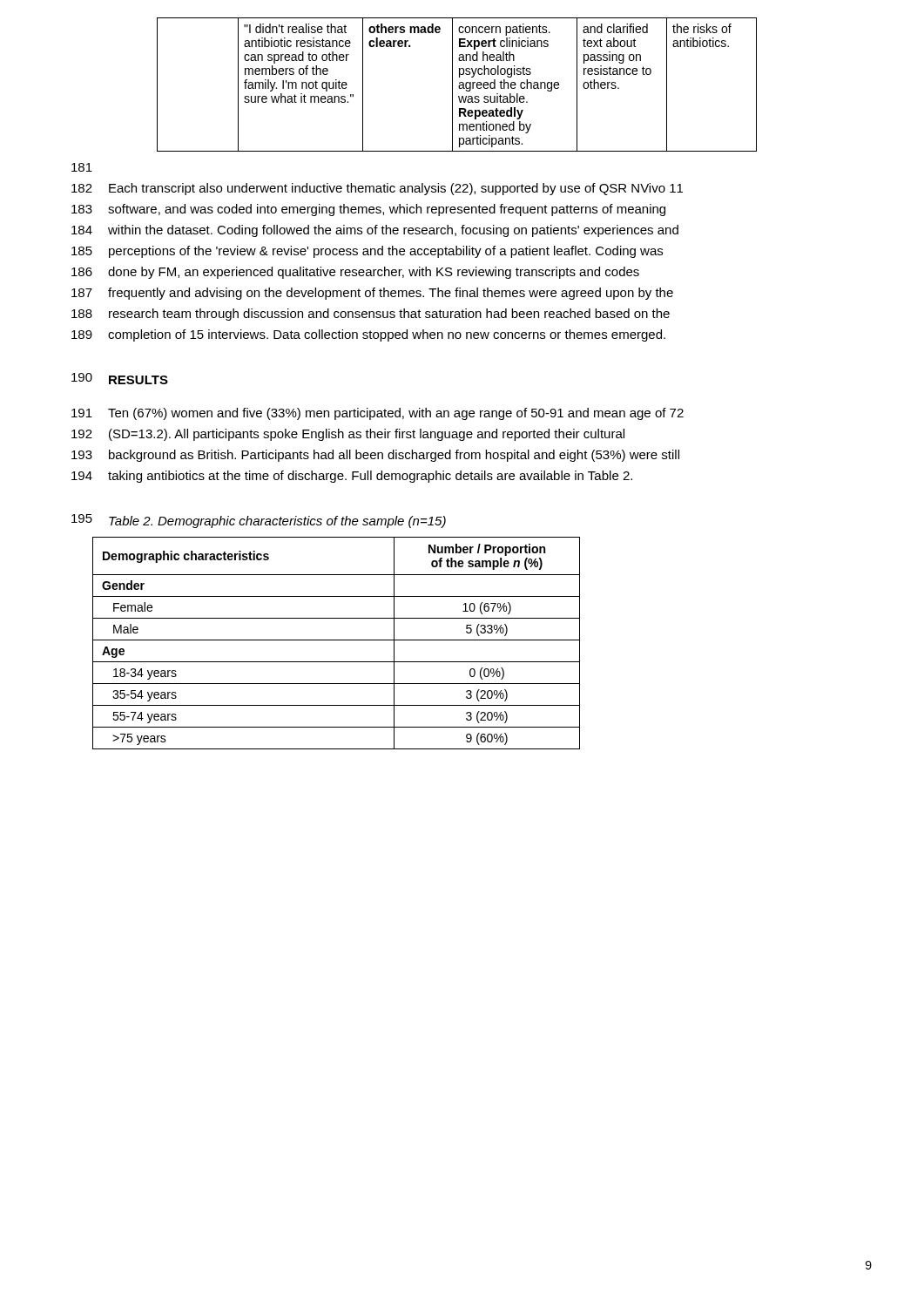The image size is (924, 1307).
Task: Select the text block that reads "186 done by FM, an experienced qualitative"
Action: [462, 272]
